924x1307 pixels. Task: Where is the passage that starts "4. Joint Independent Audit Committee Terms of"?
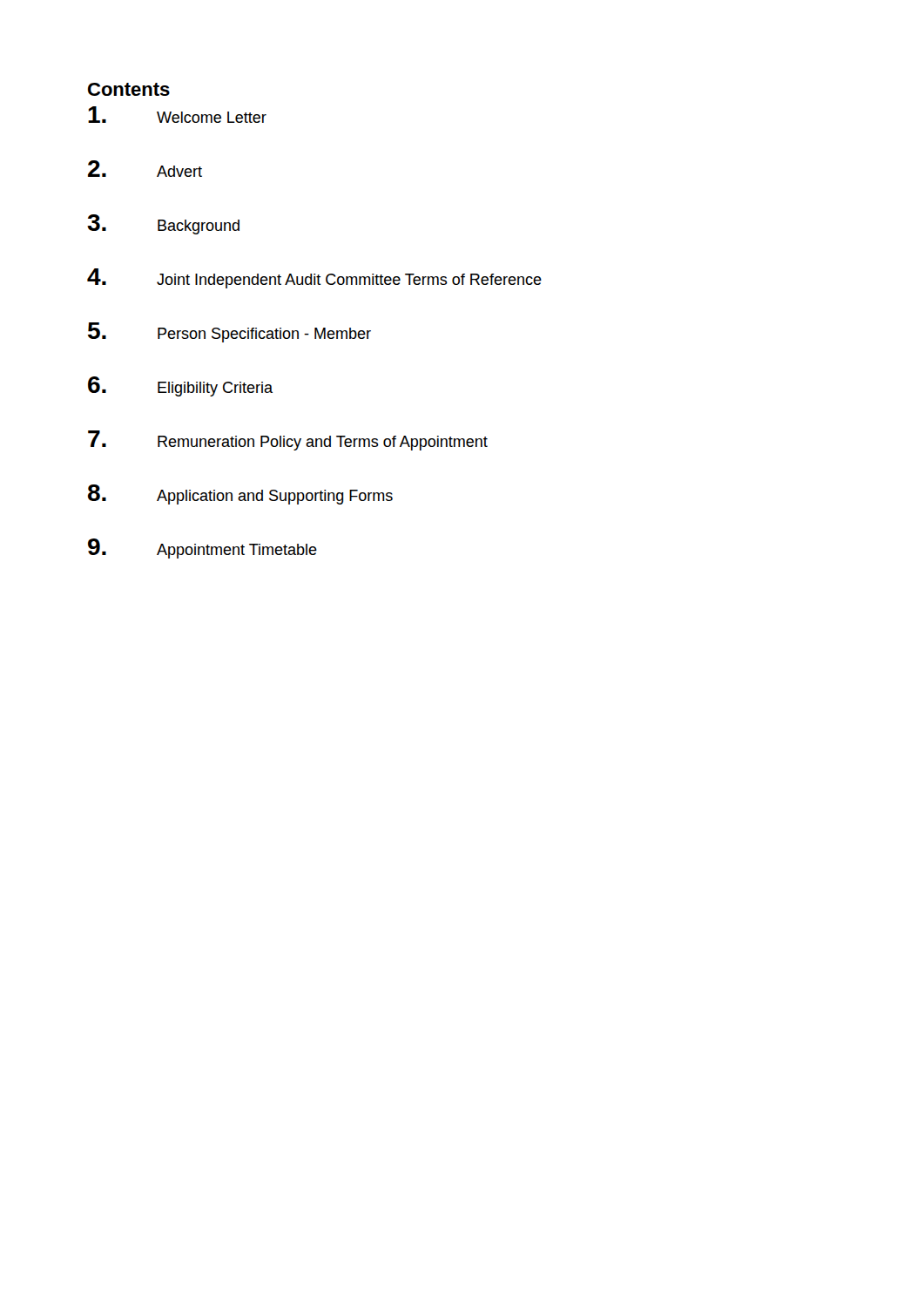(x=314, y=277)
